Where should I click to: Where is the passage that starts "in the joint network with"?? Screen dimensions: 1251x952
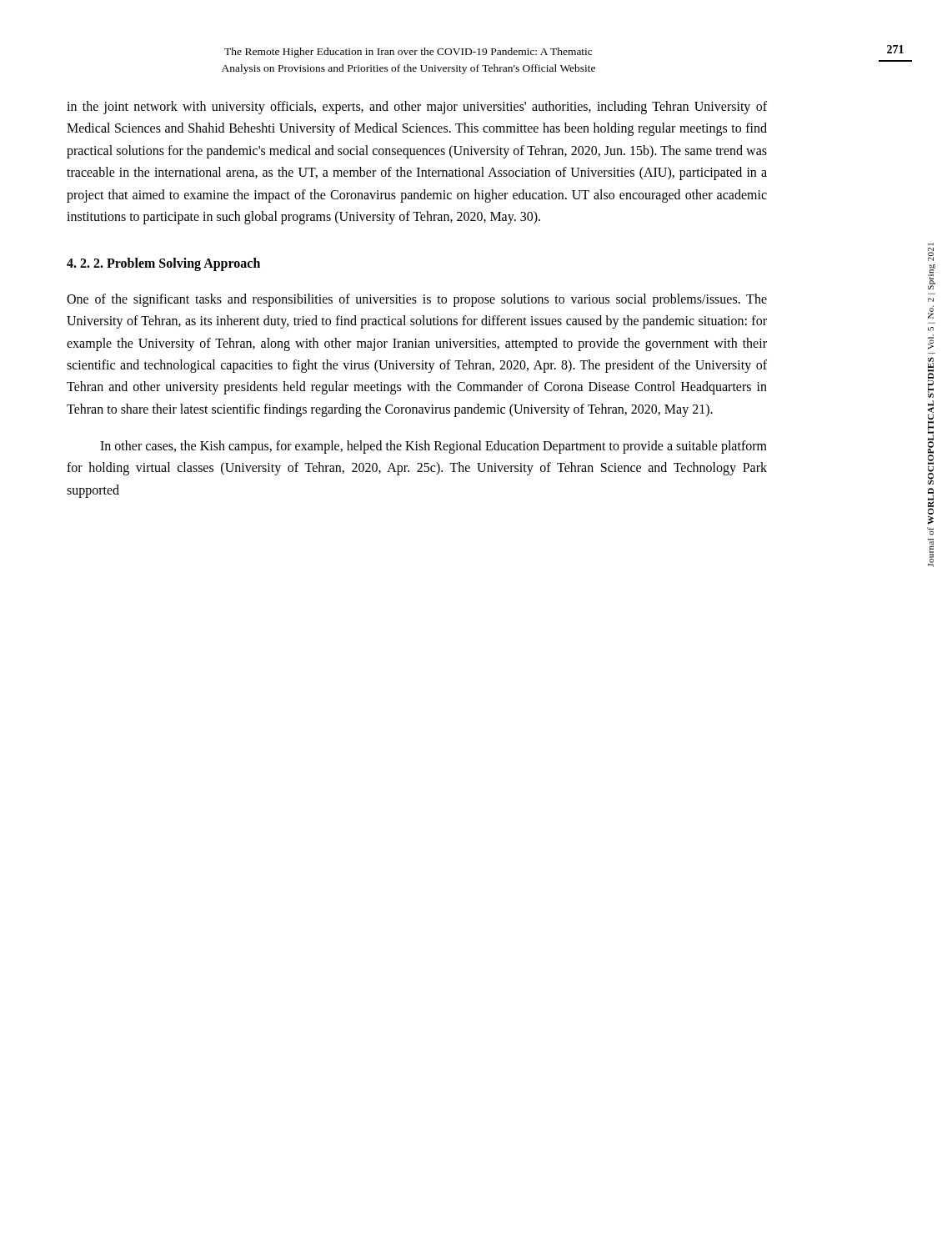click(x=417, y=161)
